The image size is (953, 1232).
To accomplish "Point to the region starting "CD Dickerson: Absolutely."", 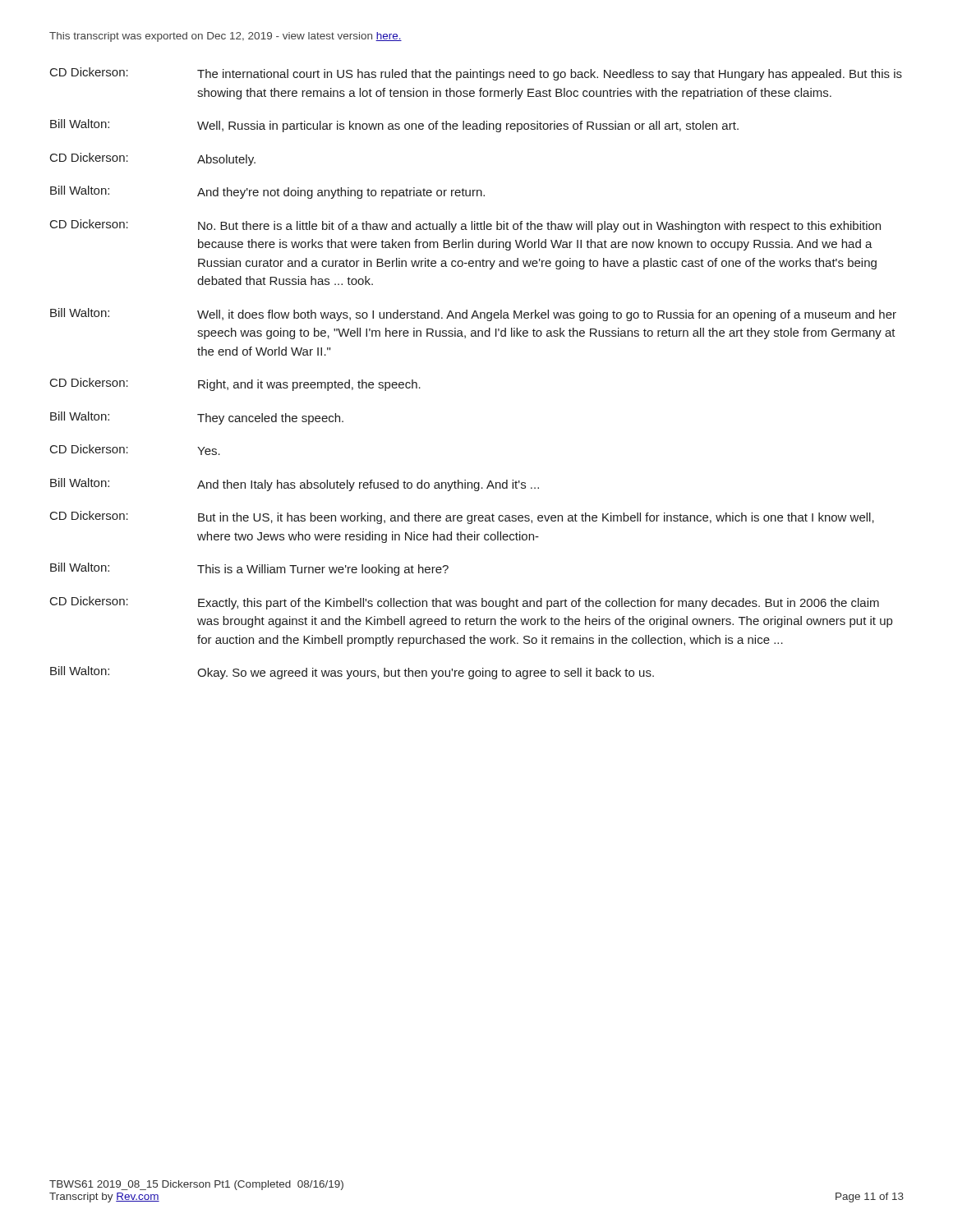I will click(x=84, y=161).
